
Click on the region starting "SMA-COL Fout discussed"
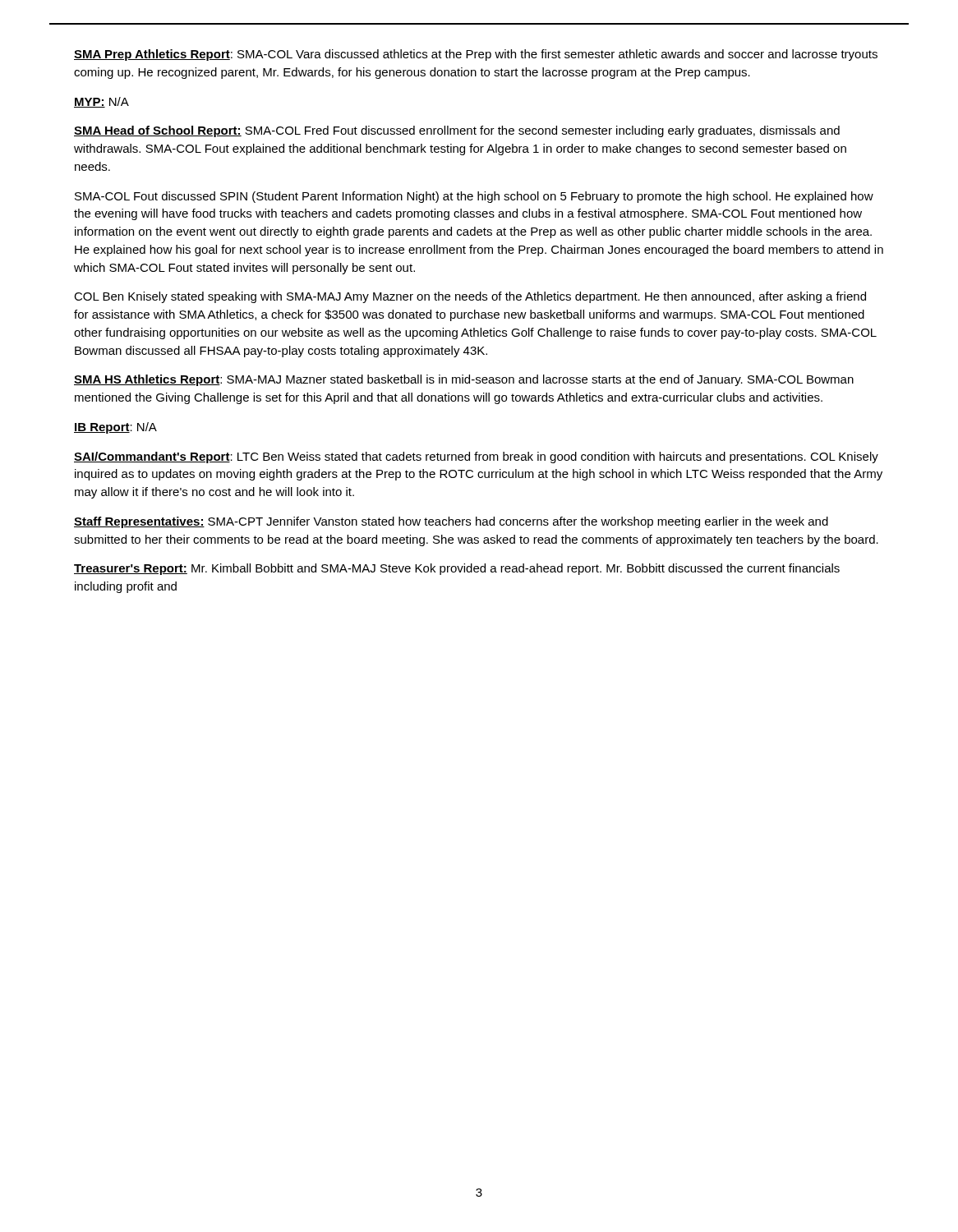coord(479,232)
